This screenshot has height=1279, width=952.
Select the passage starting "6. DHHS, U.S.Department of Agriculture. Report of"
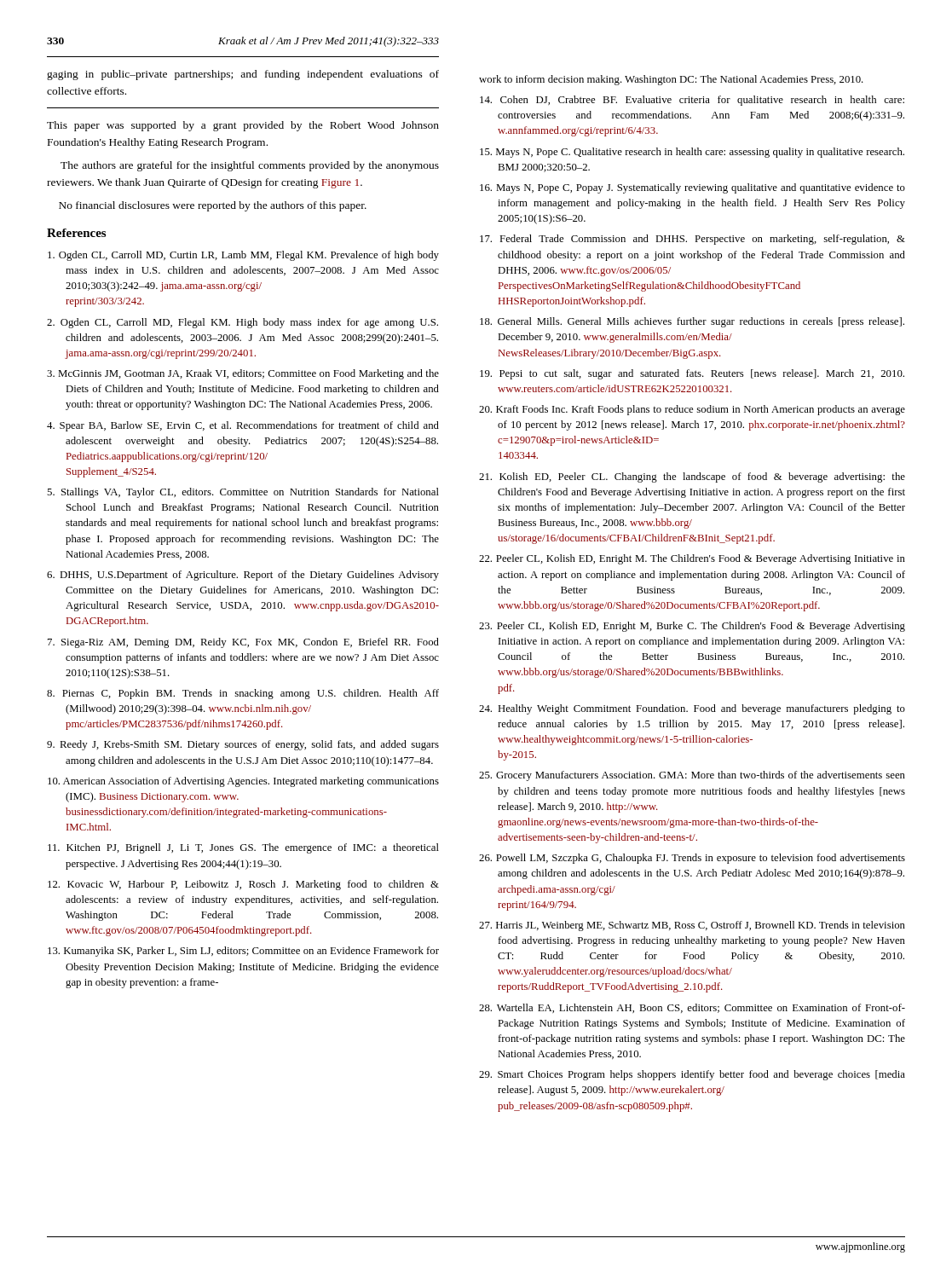click(x=243, y=598)
